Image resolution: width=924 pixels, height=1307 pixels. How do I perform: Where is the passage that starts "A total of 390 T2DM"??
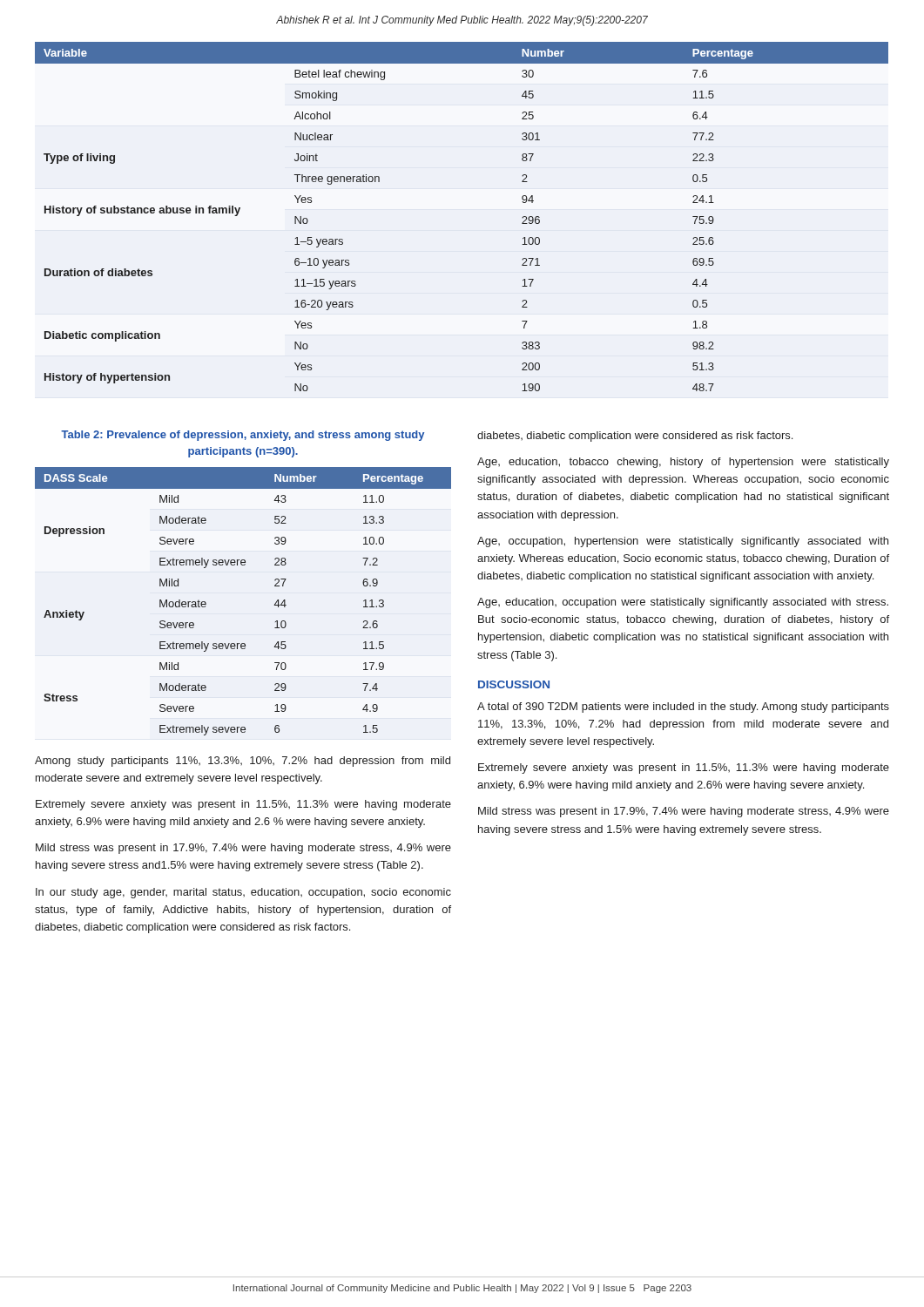coord(683,723)
